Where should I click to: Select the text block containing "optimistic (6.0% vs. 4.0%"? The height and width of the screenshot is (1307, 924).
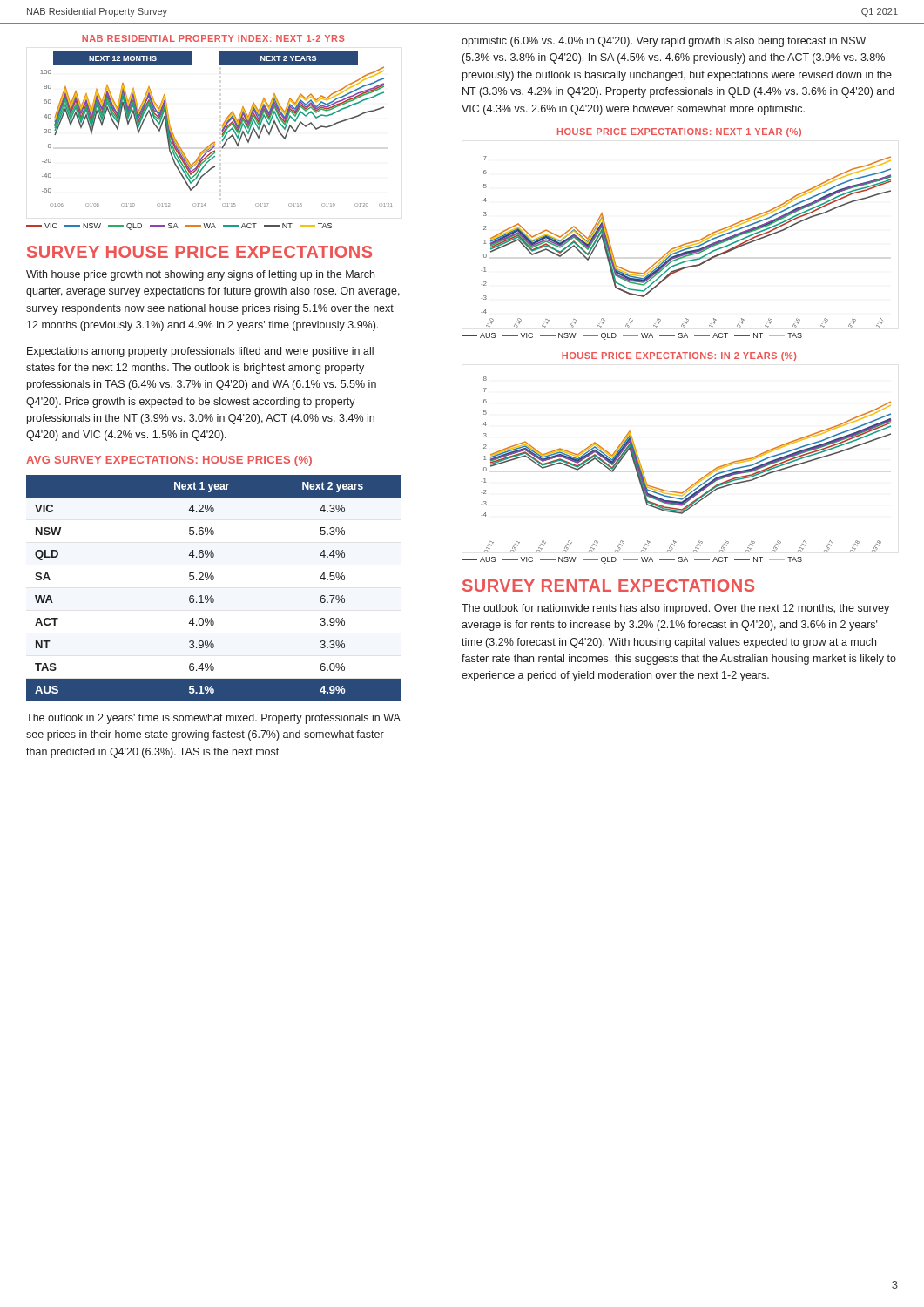678,75
